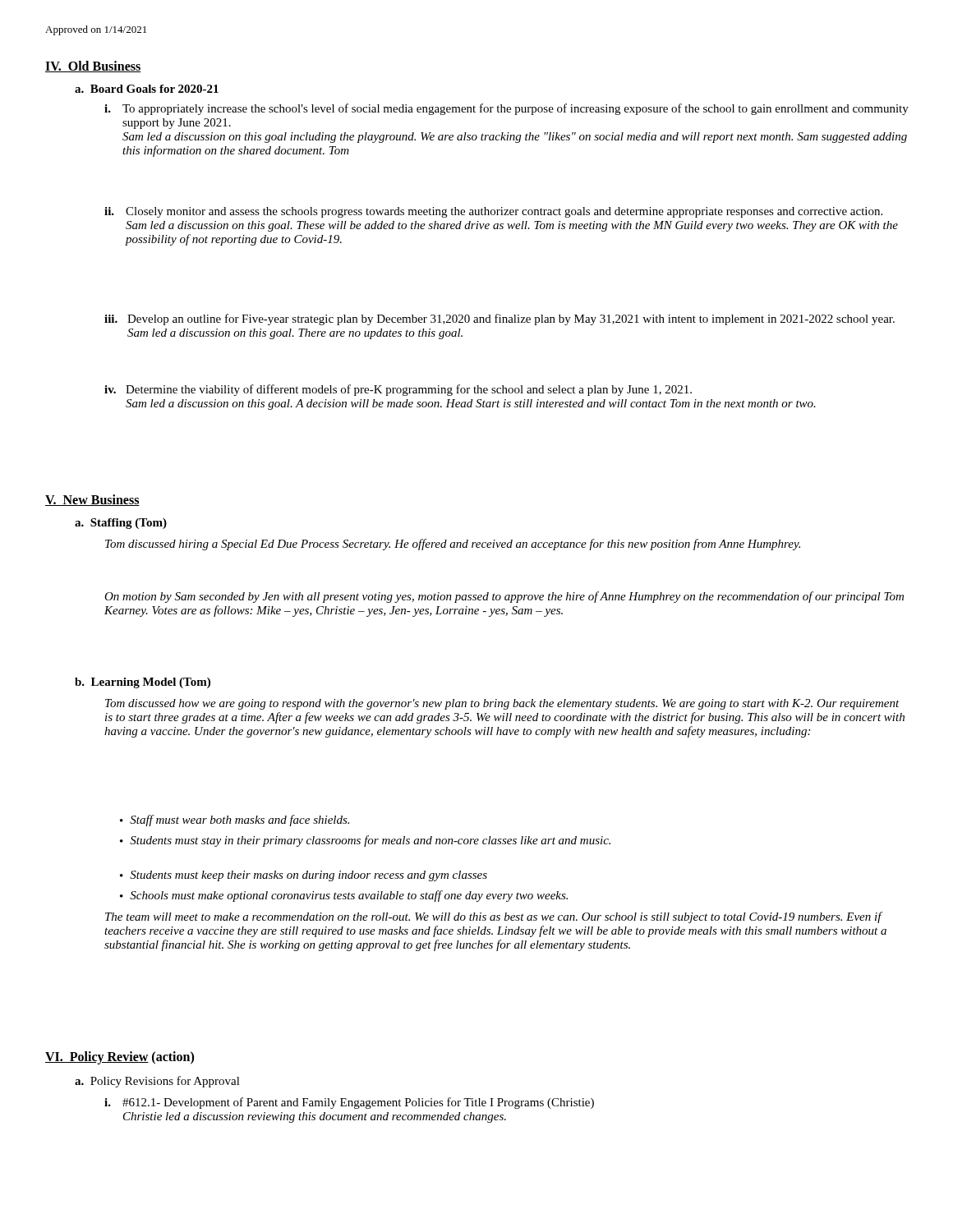
Task: Find "a. Board Goals for 2020-21" on this page
Action: coord(147,89)
